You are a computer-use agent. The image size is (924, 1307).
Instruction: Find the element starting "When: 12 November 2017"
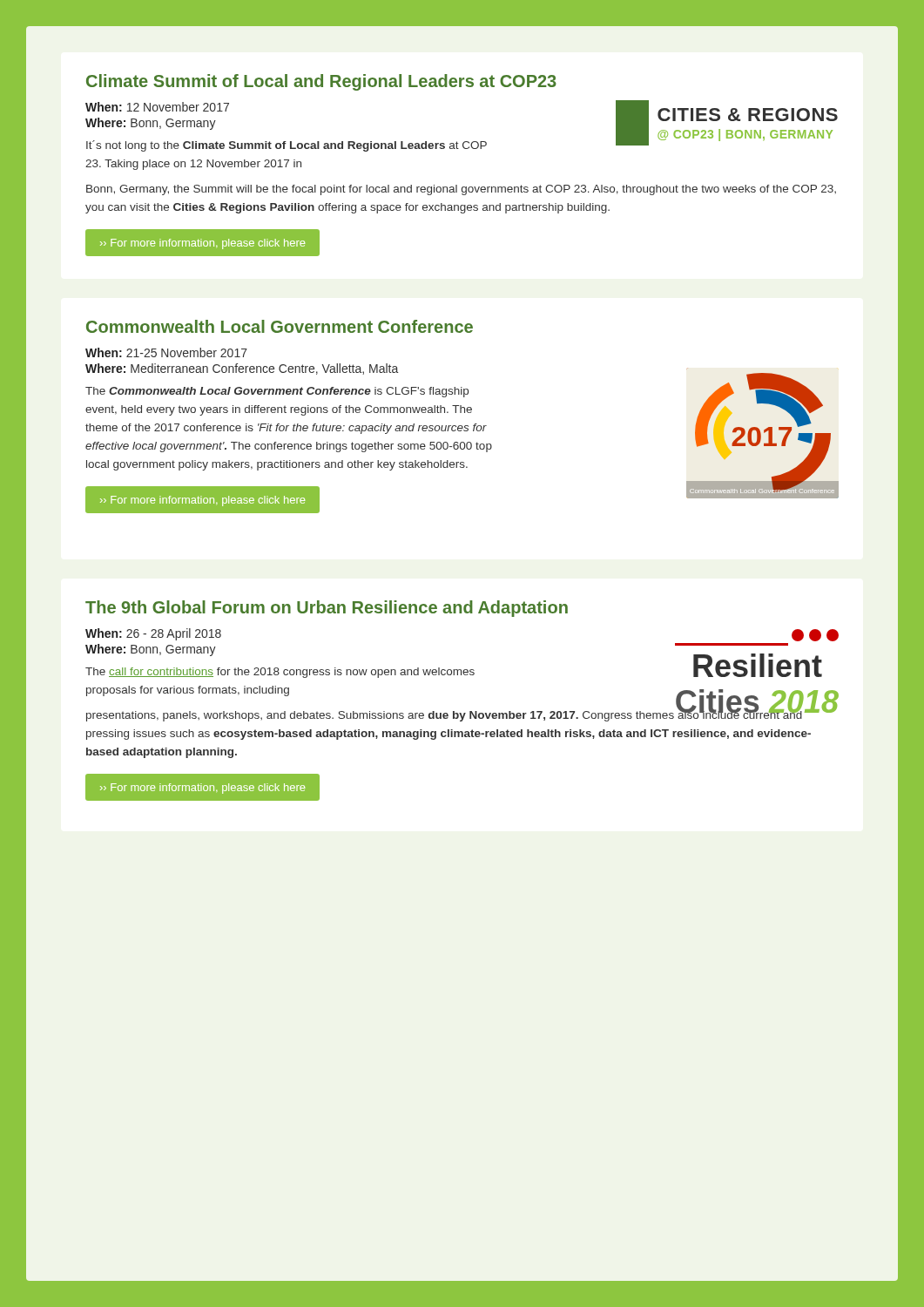tap(158, 107)
